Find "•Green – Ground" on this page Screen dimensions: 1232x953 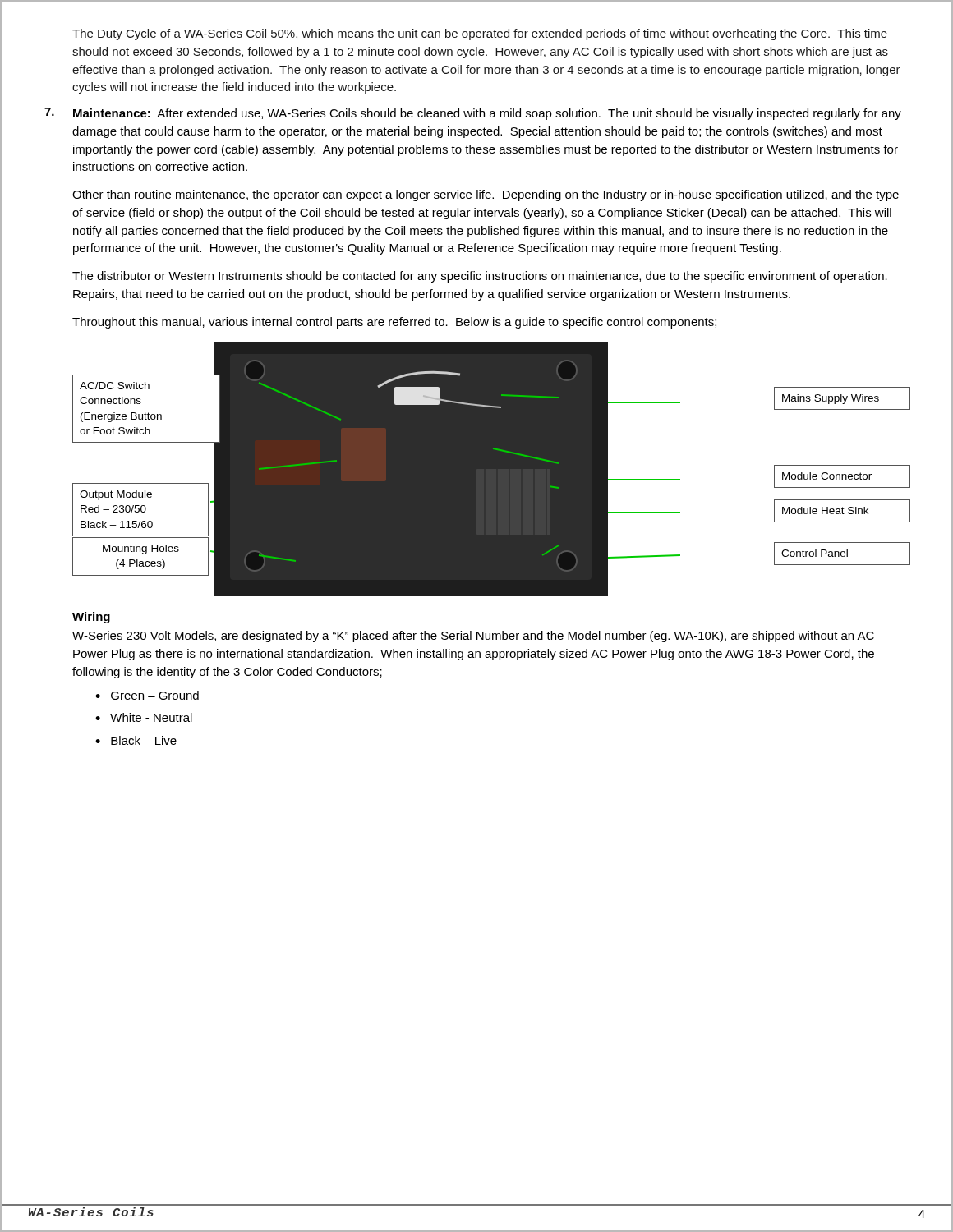click(147, 697)
